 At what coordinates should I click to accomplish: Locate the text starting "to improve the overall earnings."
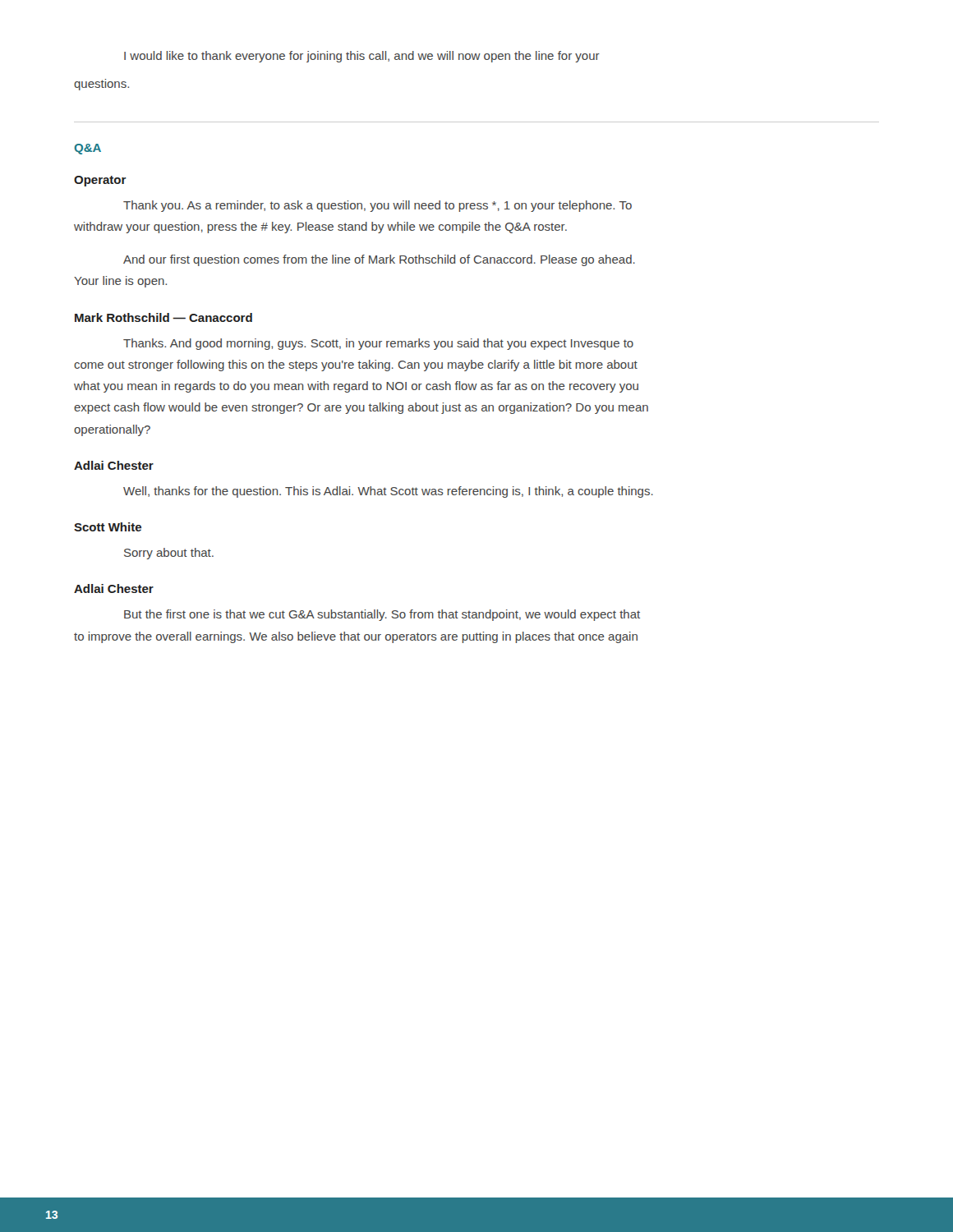click(356, 636)
